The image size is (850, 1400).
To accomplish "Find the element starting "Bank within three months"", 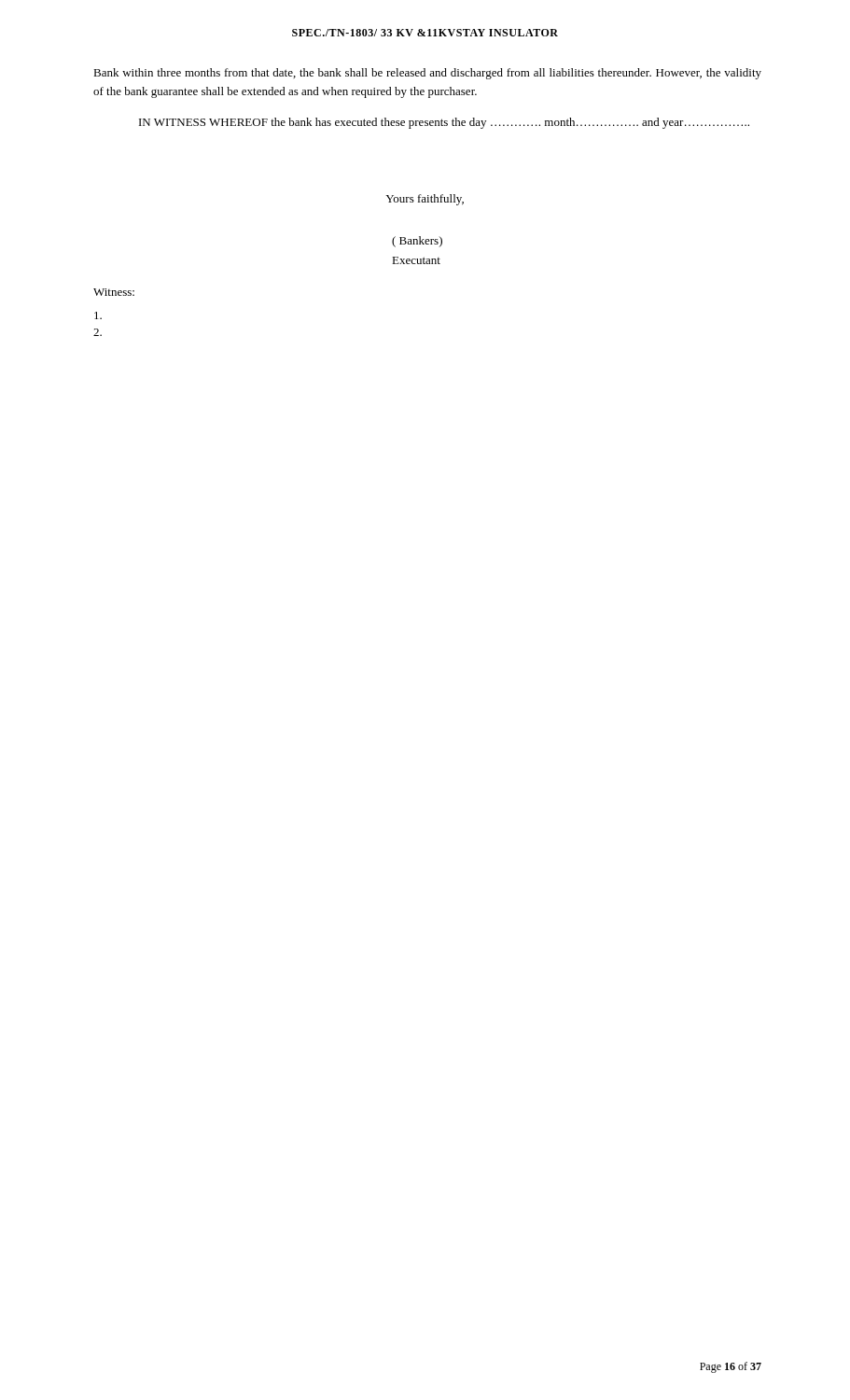I will pos(427,97).
